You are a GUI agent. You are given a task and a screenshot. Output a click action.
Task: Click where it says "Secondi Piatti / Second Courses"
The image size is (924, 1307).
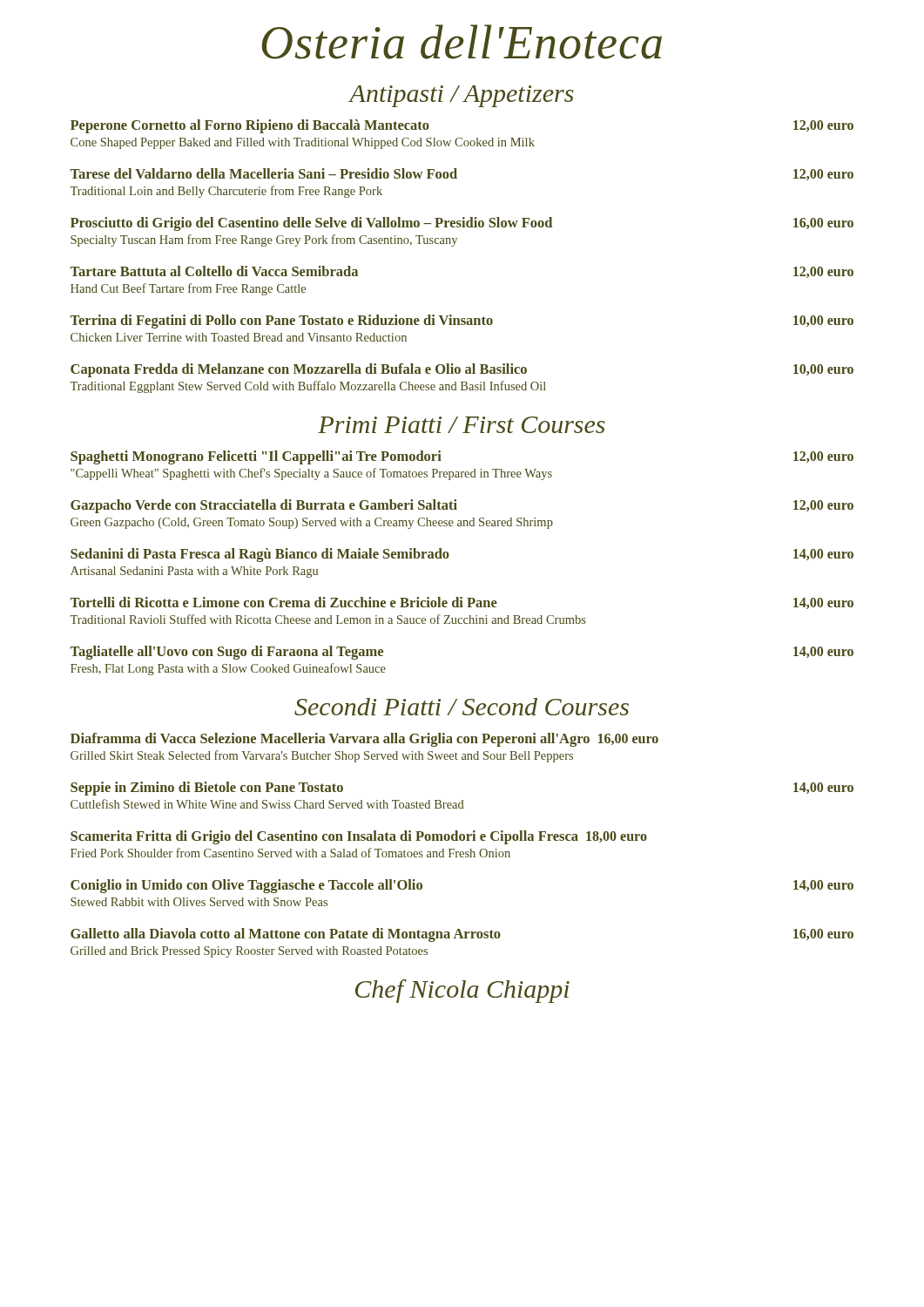[462, 706]
